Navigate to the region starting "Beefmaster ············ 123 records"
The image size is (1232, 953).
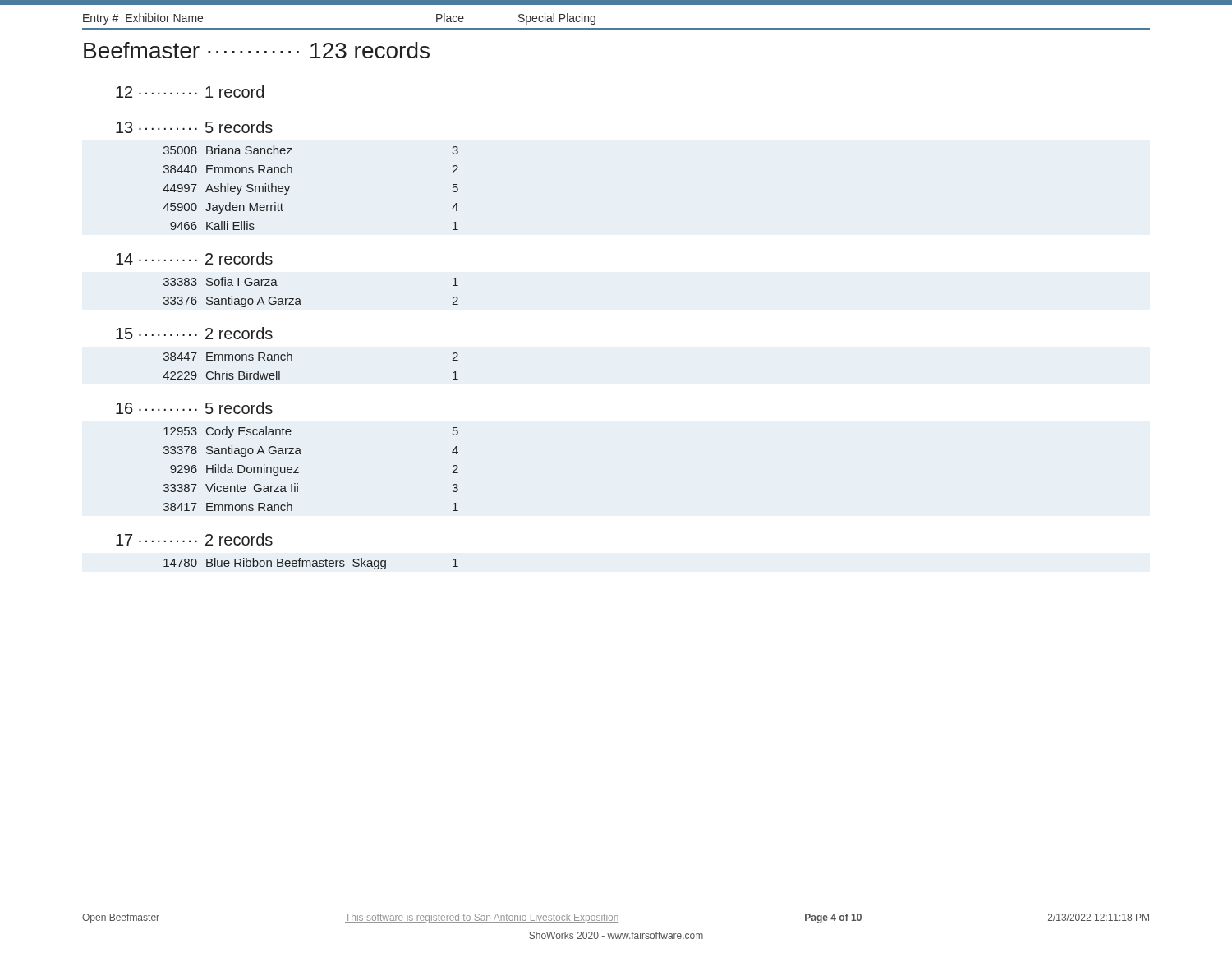click(x=256, y=51)
